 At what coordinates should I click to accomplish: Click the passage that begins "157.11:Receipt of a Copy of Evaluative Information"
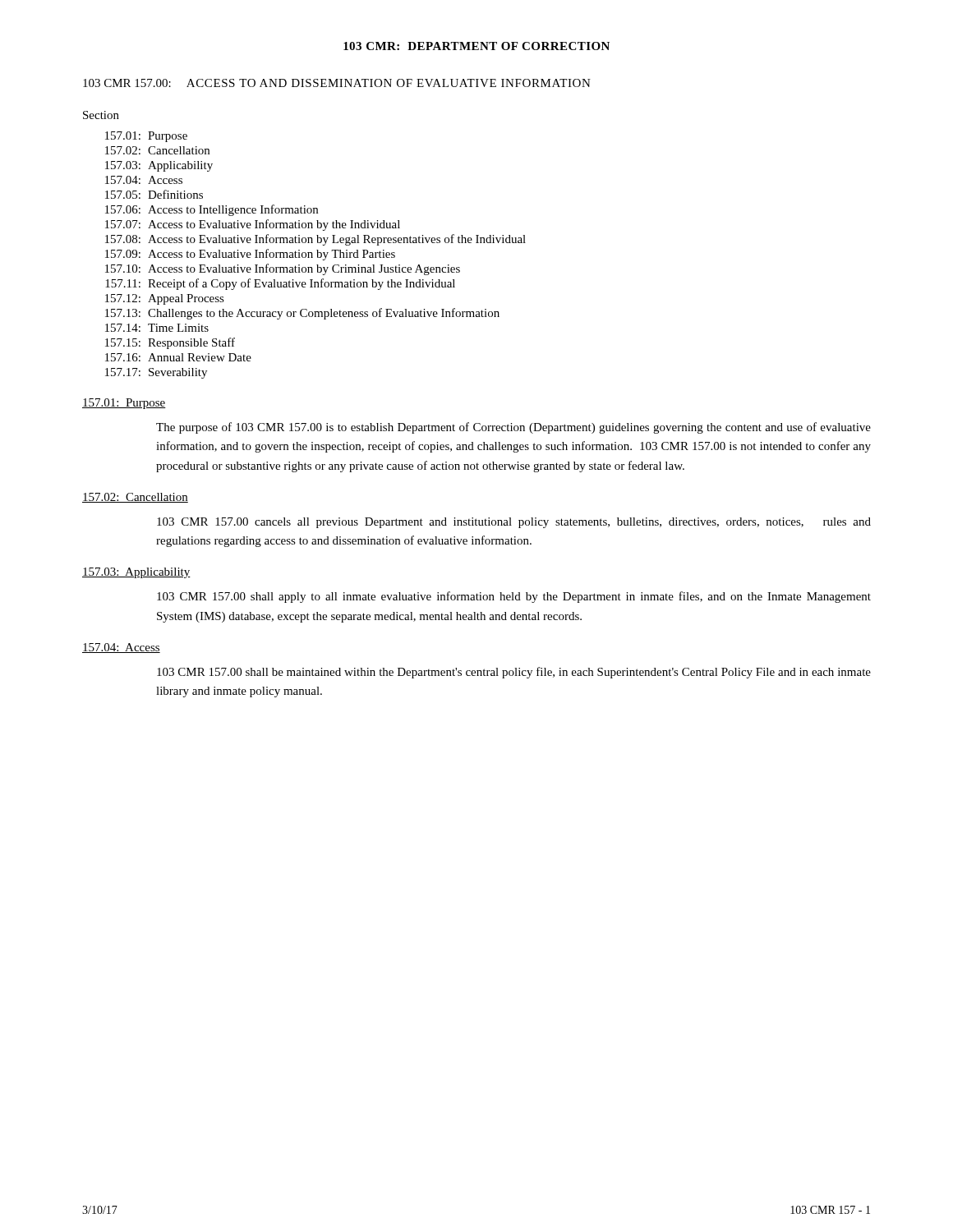(280, 284)
